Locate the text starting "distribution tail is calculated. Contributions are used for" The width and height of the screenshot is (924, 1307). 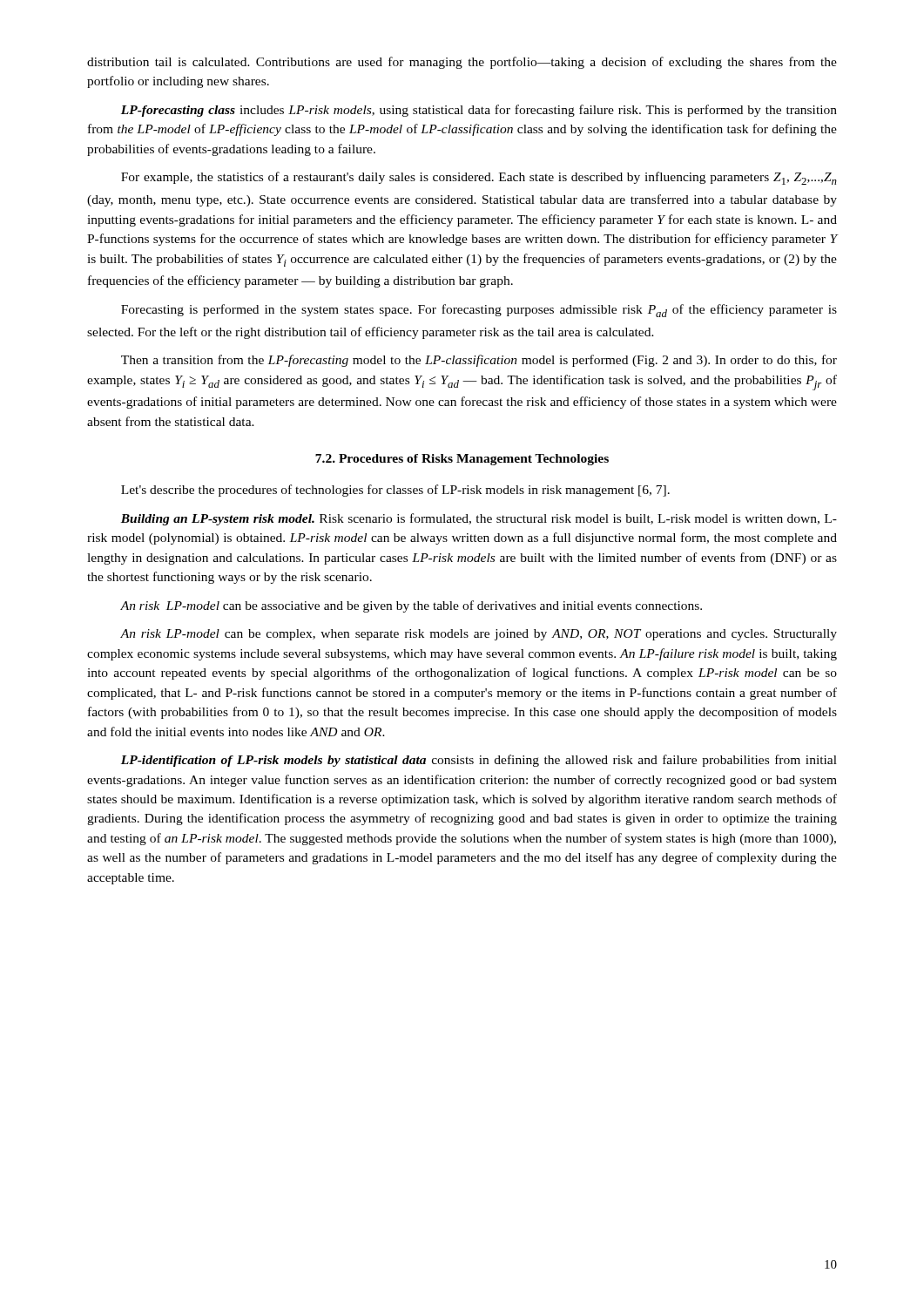point(462,72)
